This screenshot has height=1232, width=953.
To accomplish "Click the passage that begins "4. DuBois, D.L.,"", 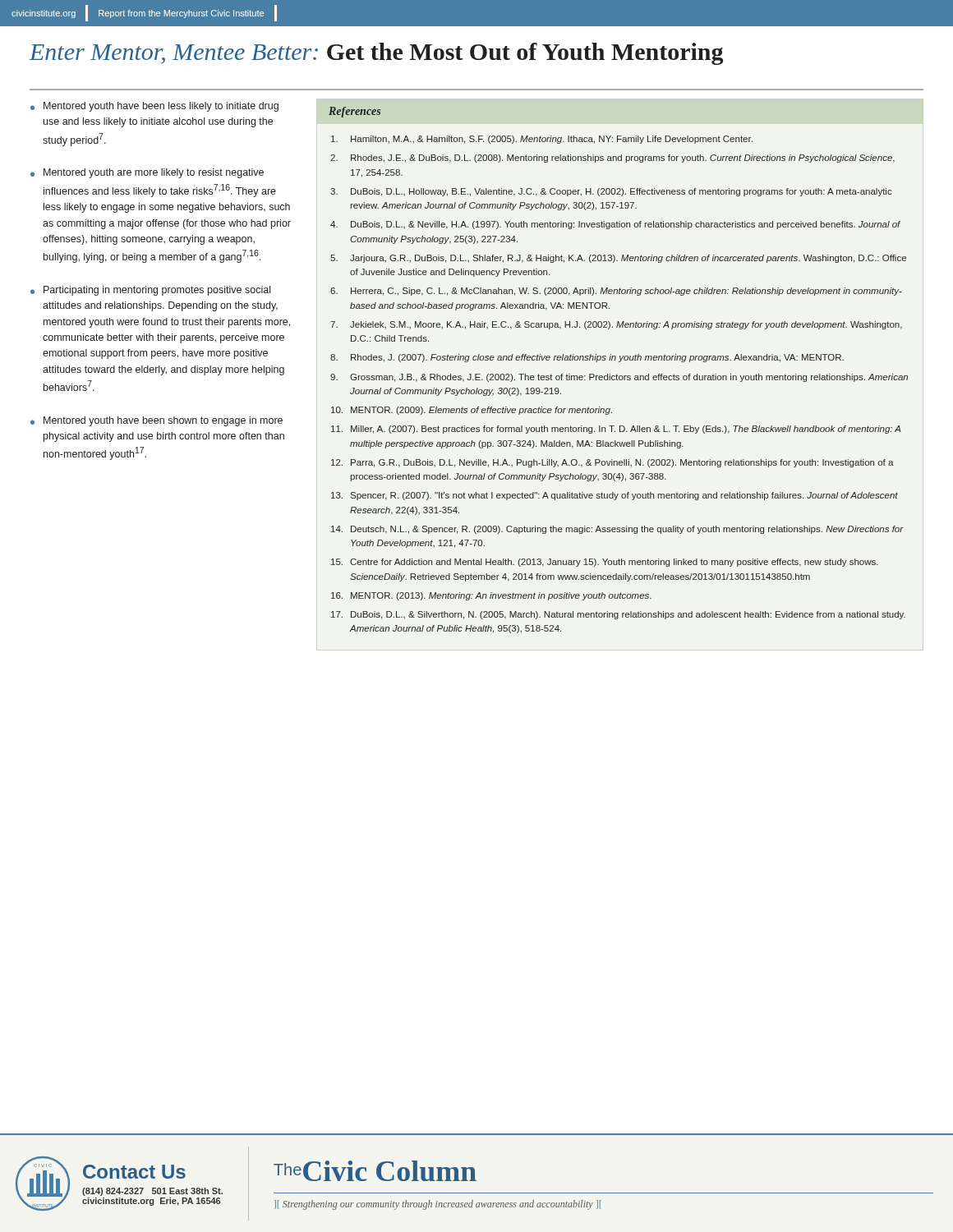I will click(x=620, y=232).
